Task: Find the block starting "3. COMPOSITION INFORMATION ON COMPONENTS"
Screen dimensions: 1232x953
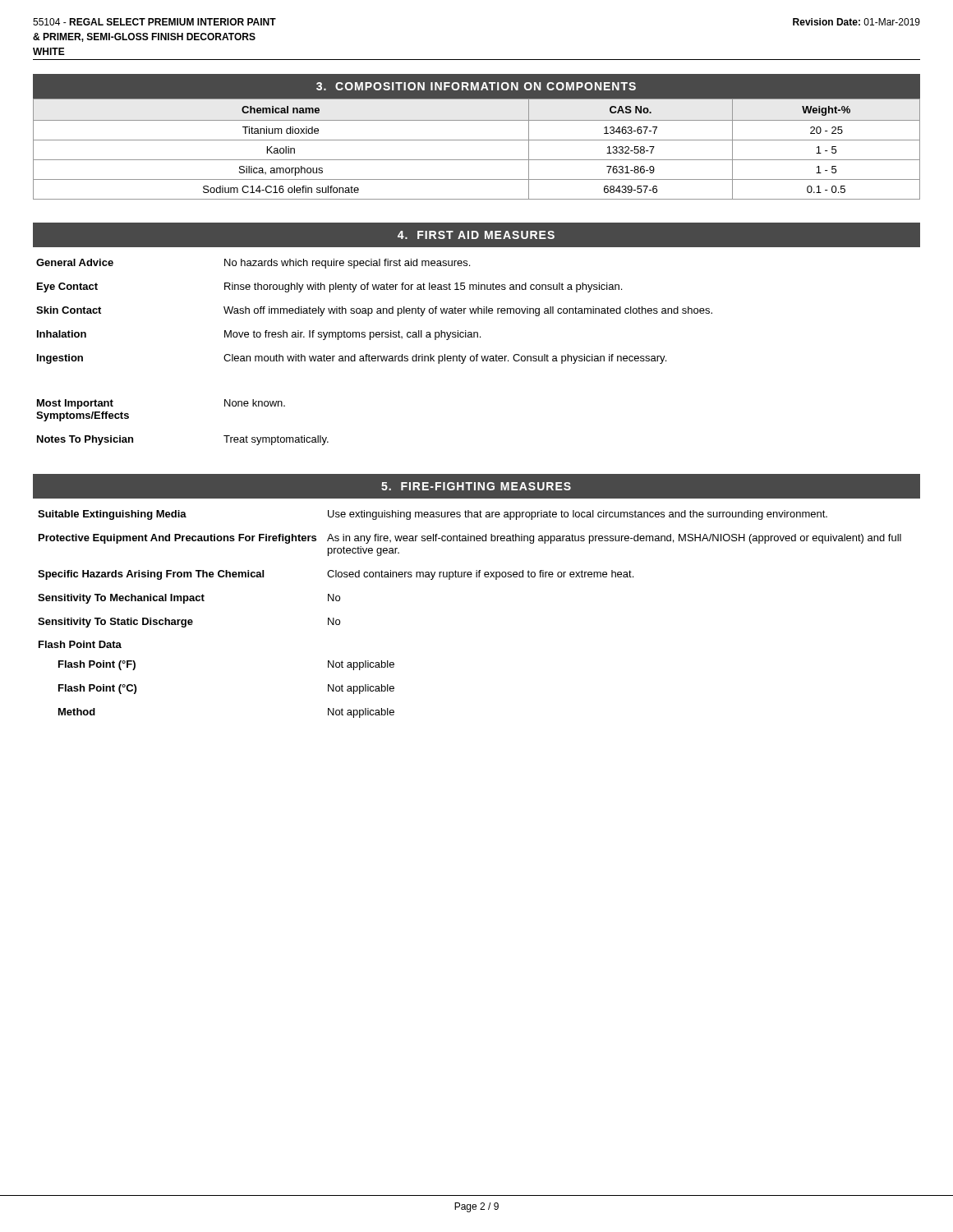Action: 476,86
